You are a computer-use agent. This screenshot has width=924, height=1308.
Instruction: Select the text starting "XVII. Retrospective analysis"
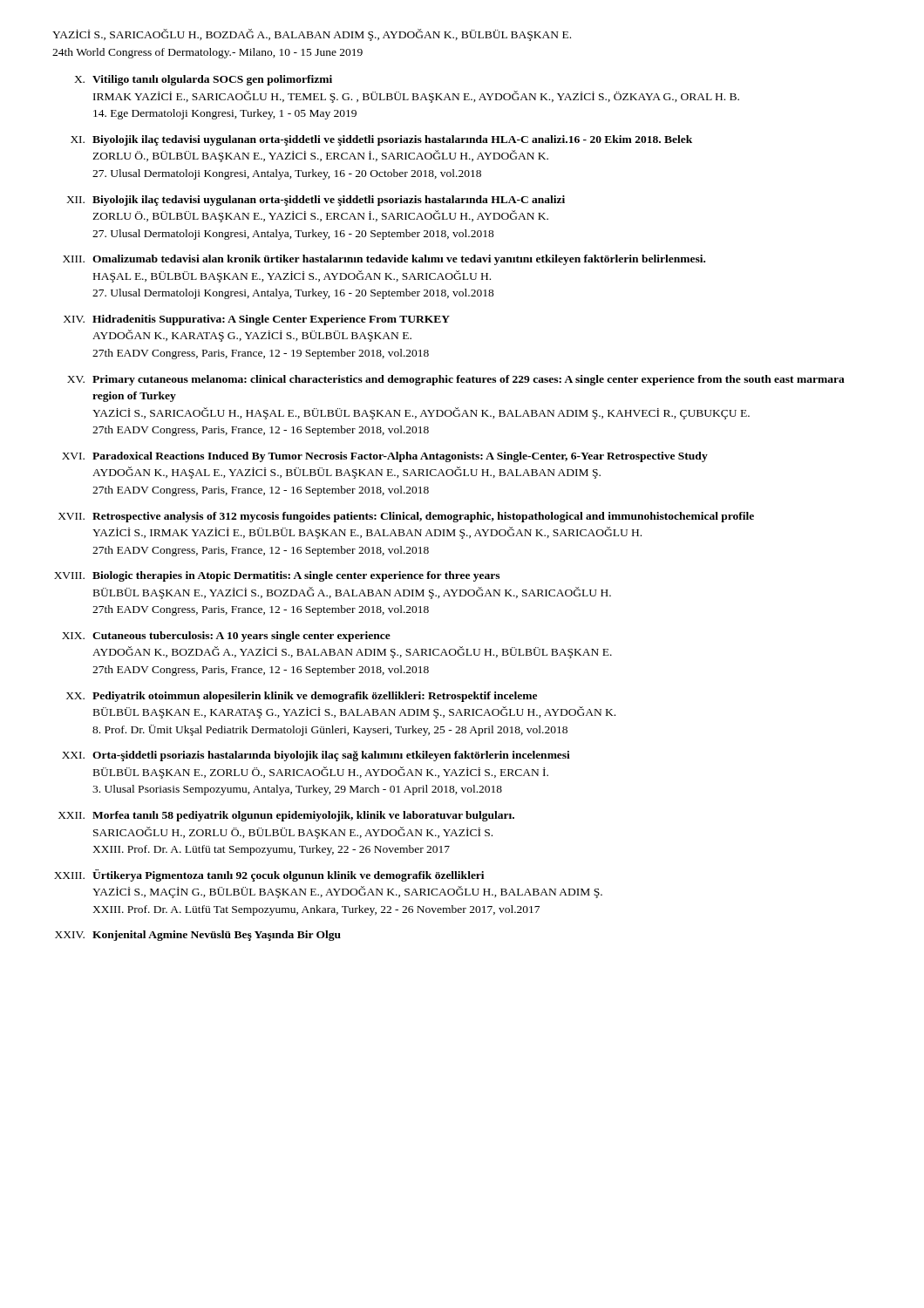pos(462,533)
